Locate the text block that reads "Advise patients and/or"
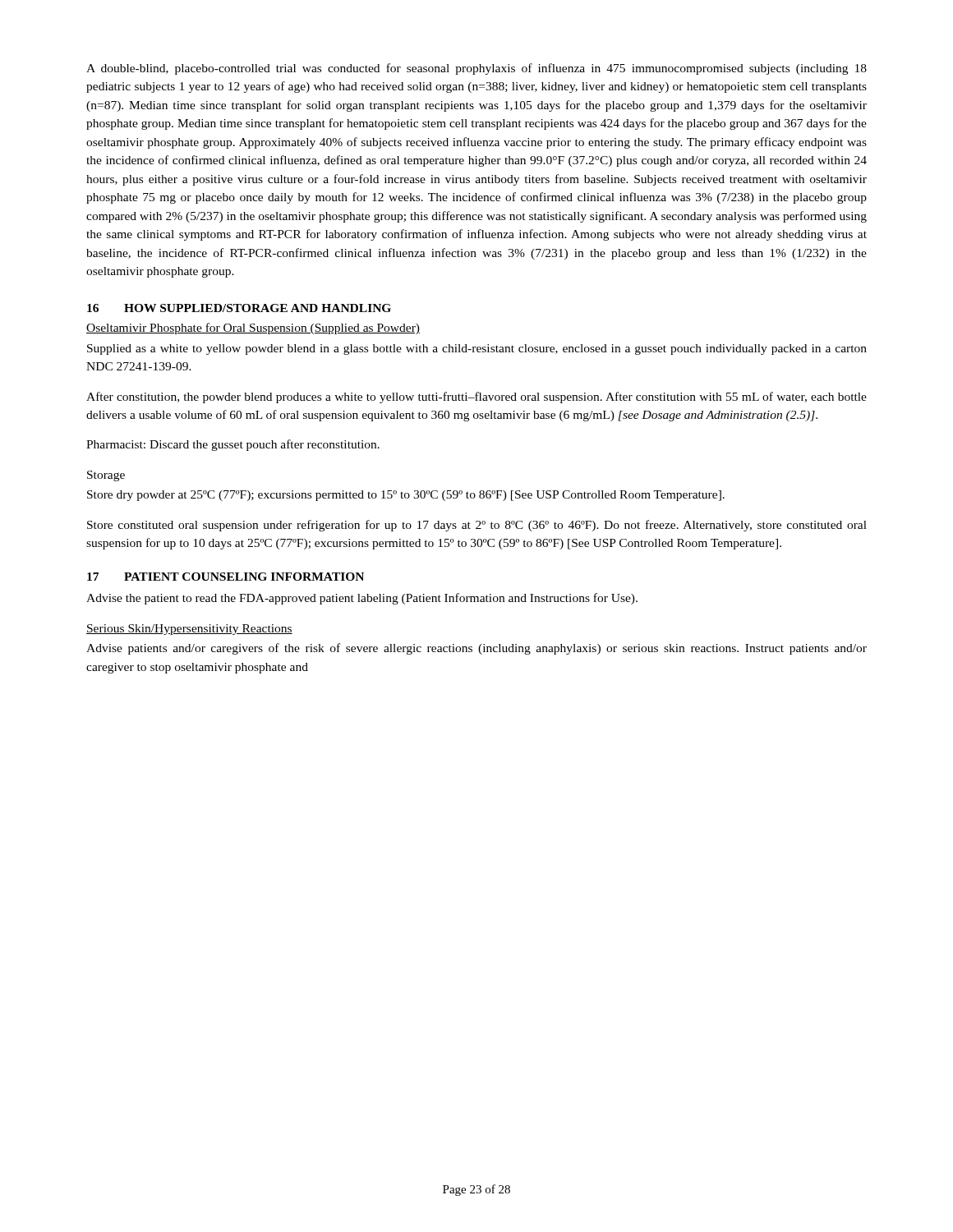This screenshot has width=953, height=1232. click(x=476, y=657)
